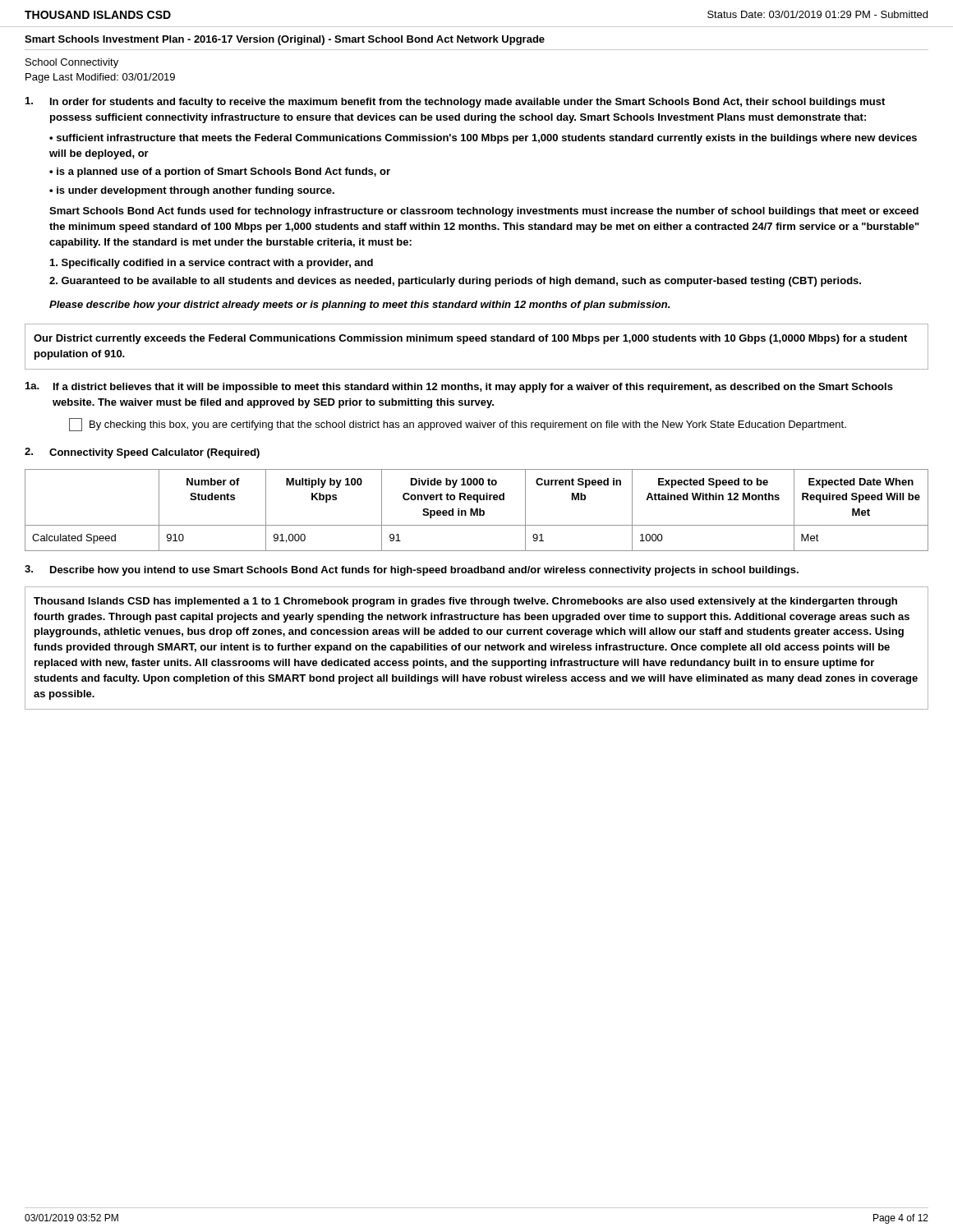The height and width of the screenshot is (1232, 953).
Task: Point to "School Connectivity"
Action: pyautogui.click(x=72, y=62)
